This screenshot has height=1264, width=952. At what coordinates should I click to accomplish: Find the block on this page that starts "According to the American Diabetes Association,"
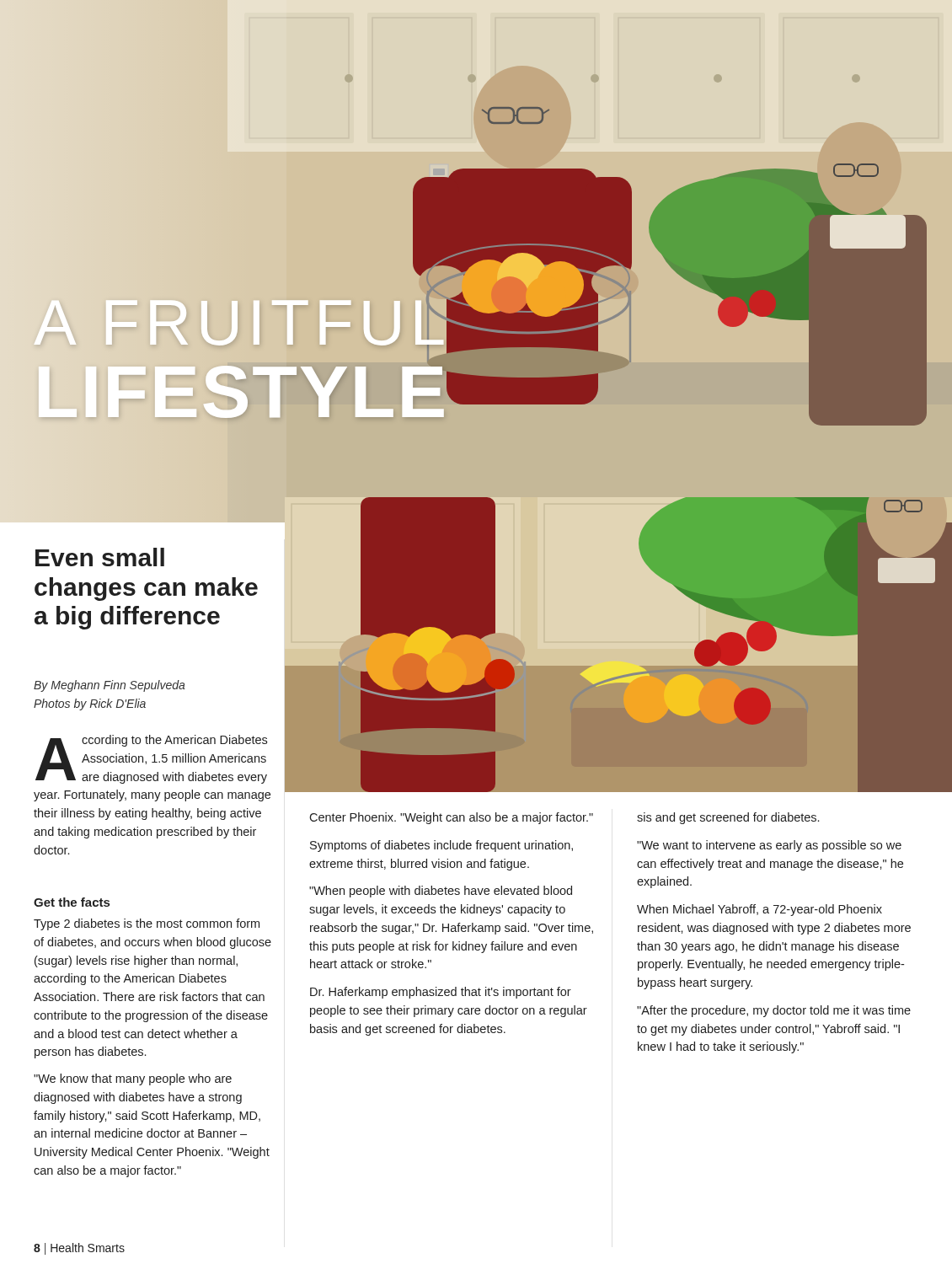tap(154, 796)
